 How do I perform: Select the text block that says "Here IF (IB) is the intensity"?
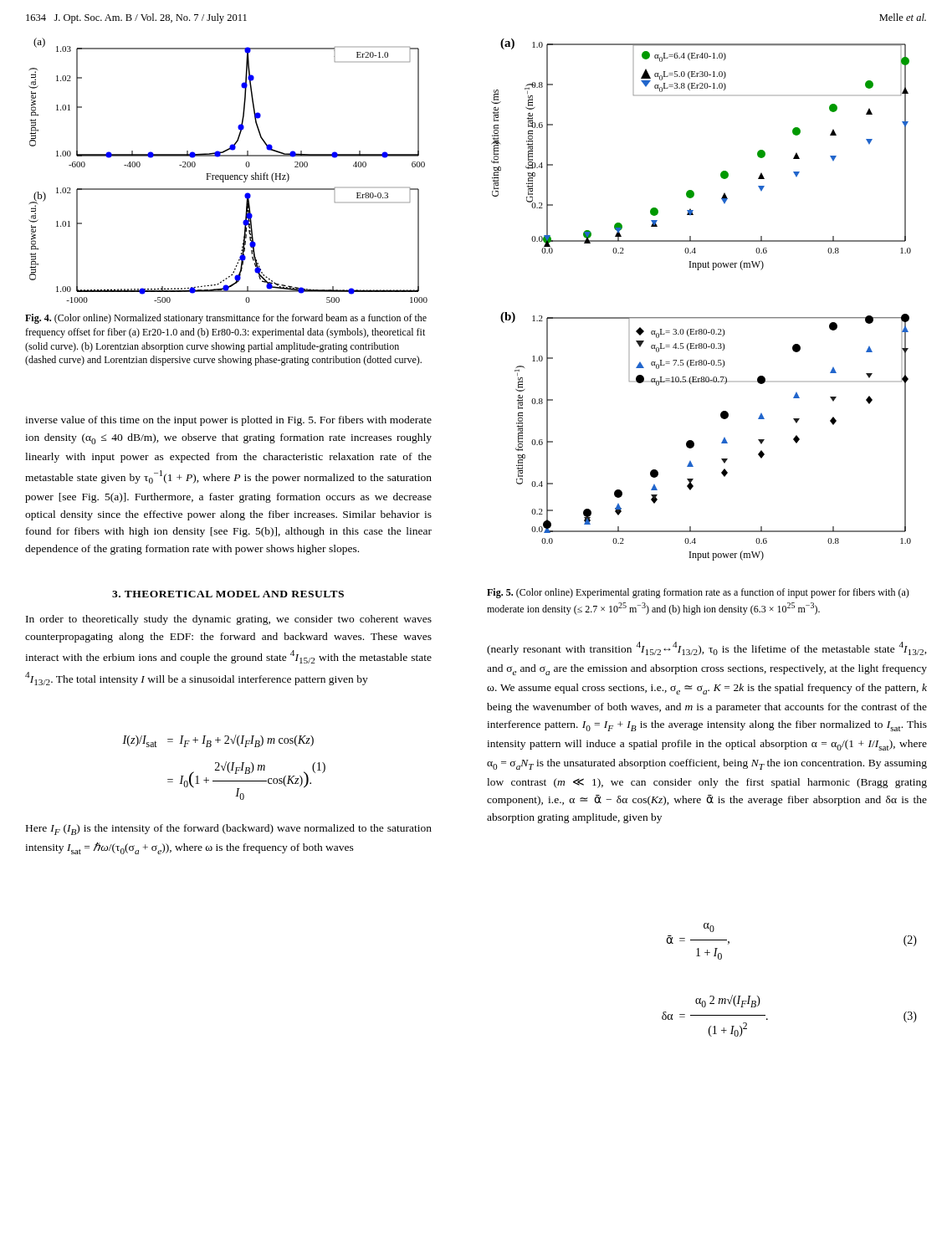(228, 839)
